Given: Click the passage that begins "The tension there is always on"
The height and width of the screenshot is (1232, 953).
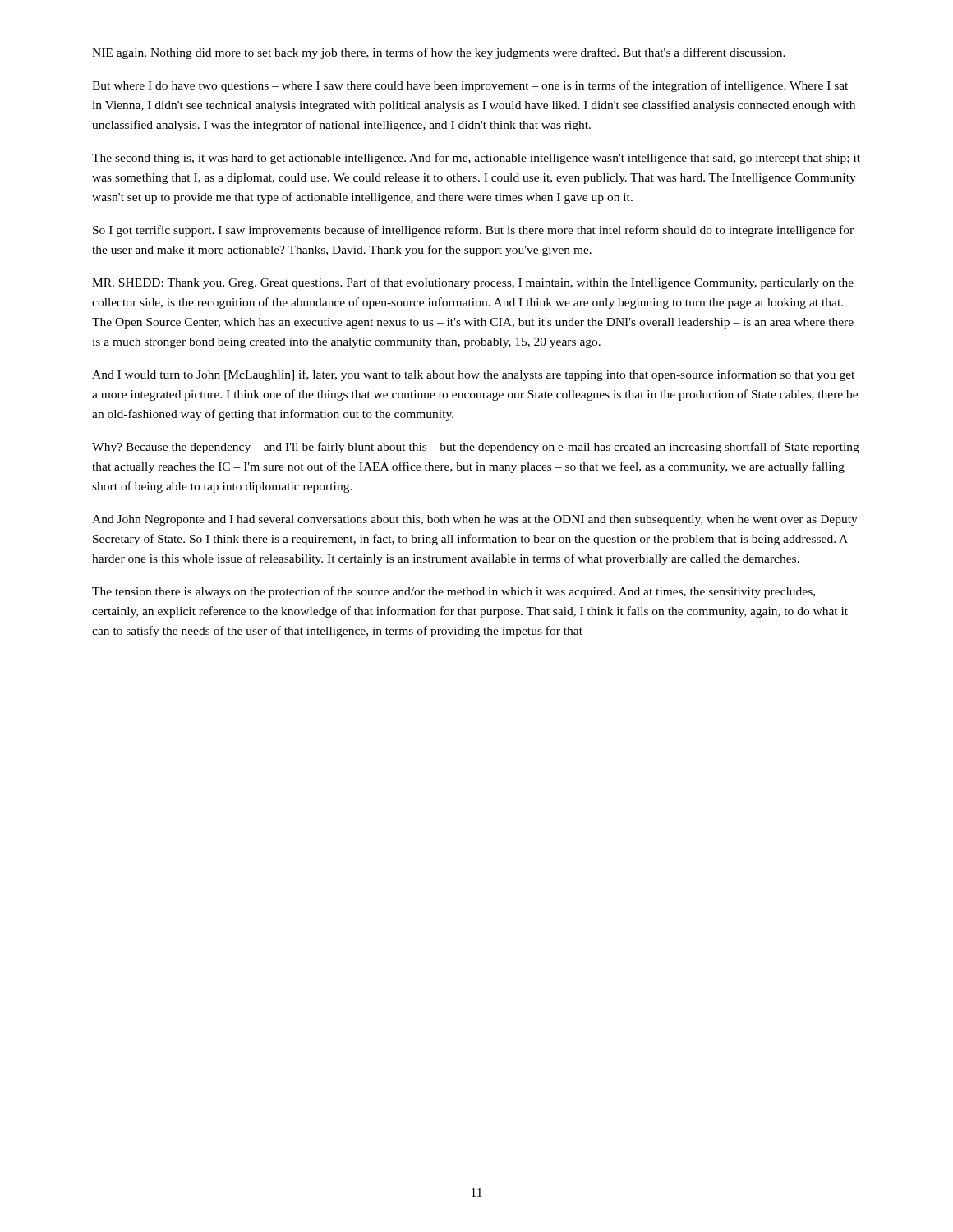Looking at the screenshot, I should 470,611.
